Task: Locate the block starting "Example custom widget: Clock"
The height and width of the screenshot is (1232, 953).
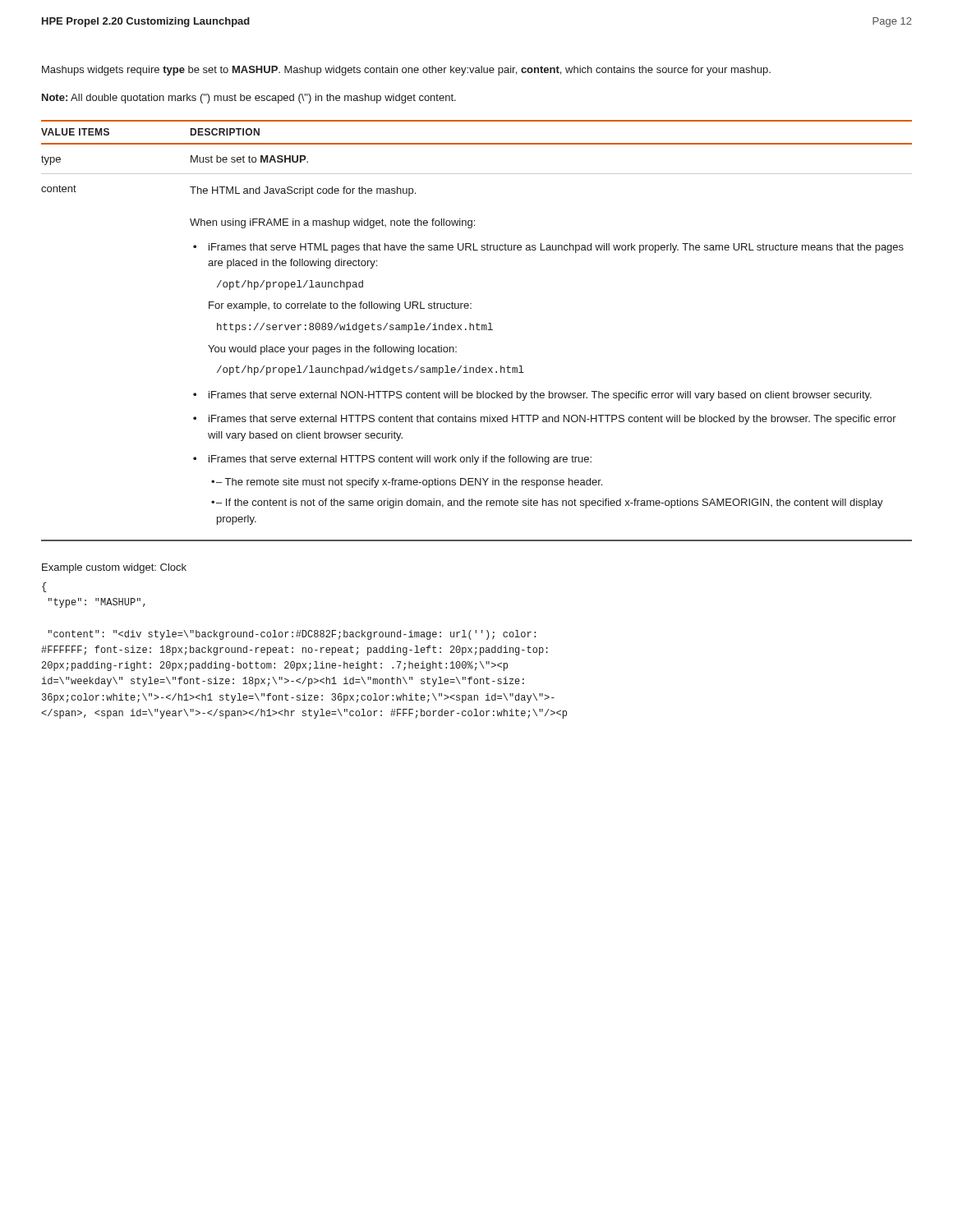Action: point(114,567)
